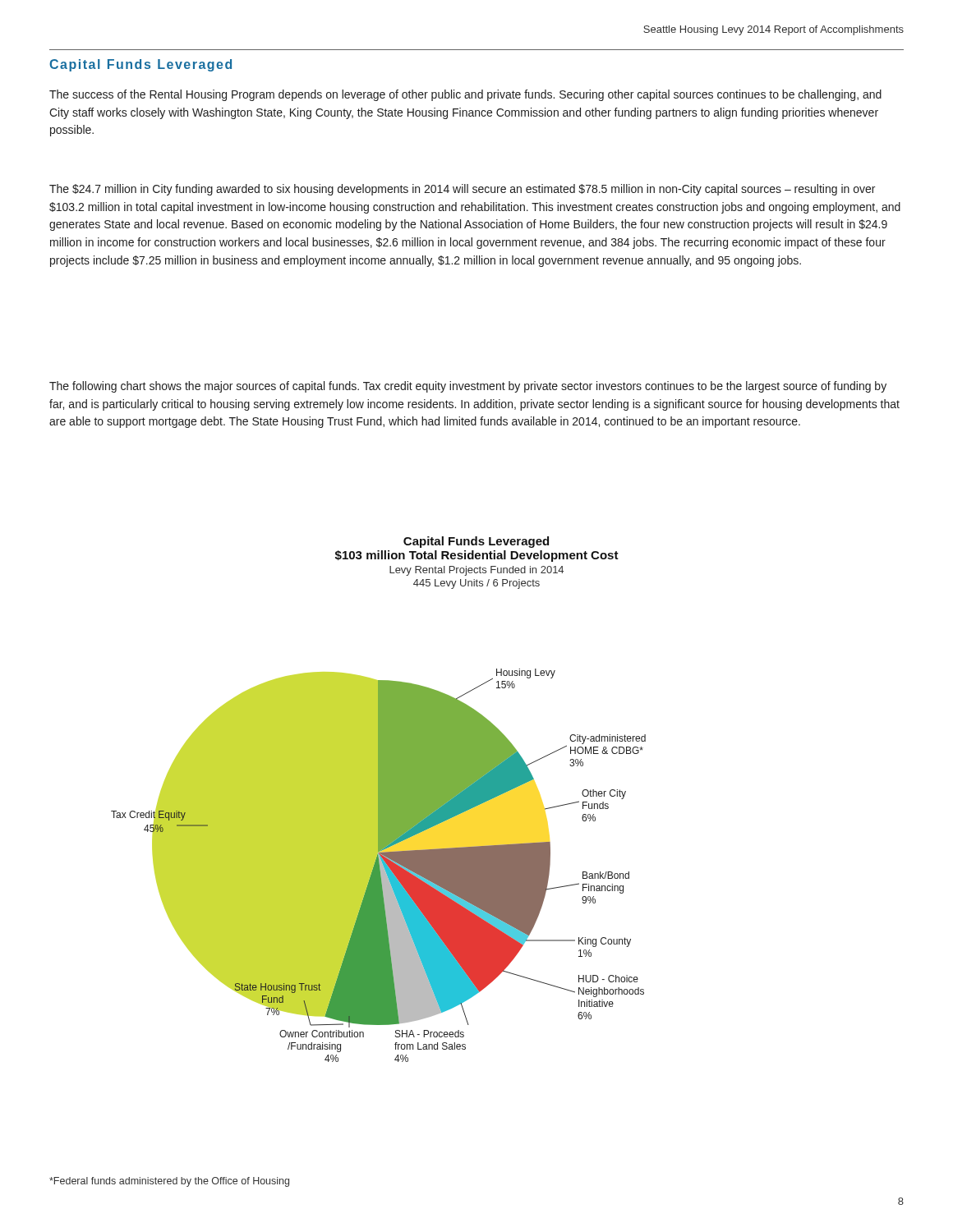
Task: Click where it says "Capital Funds Leveraged"
Action: [142, 64]
